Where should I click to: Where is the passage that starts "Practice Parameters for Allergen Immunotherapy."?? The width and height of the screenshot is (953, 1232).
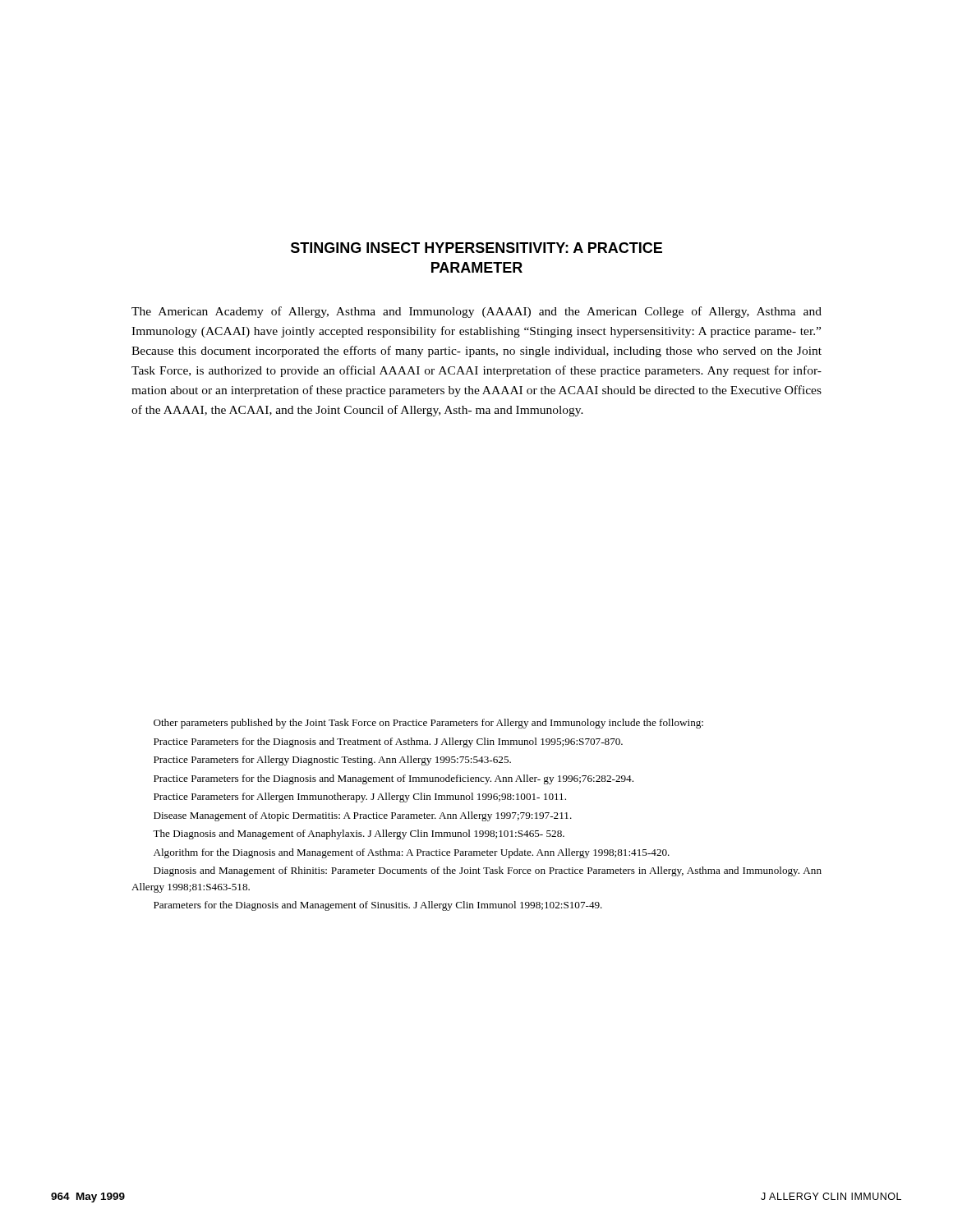pyautogui.click(x=360, y=796)
